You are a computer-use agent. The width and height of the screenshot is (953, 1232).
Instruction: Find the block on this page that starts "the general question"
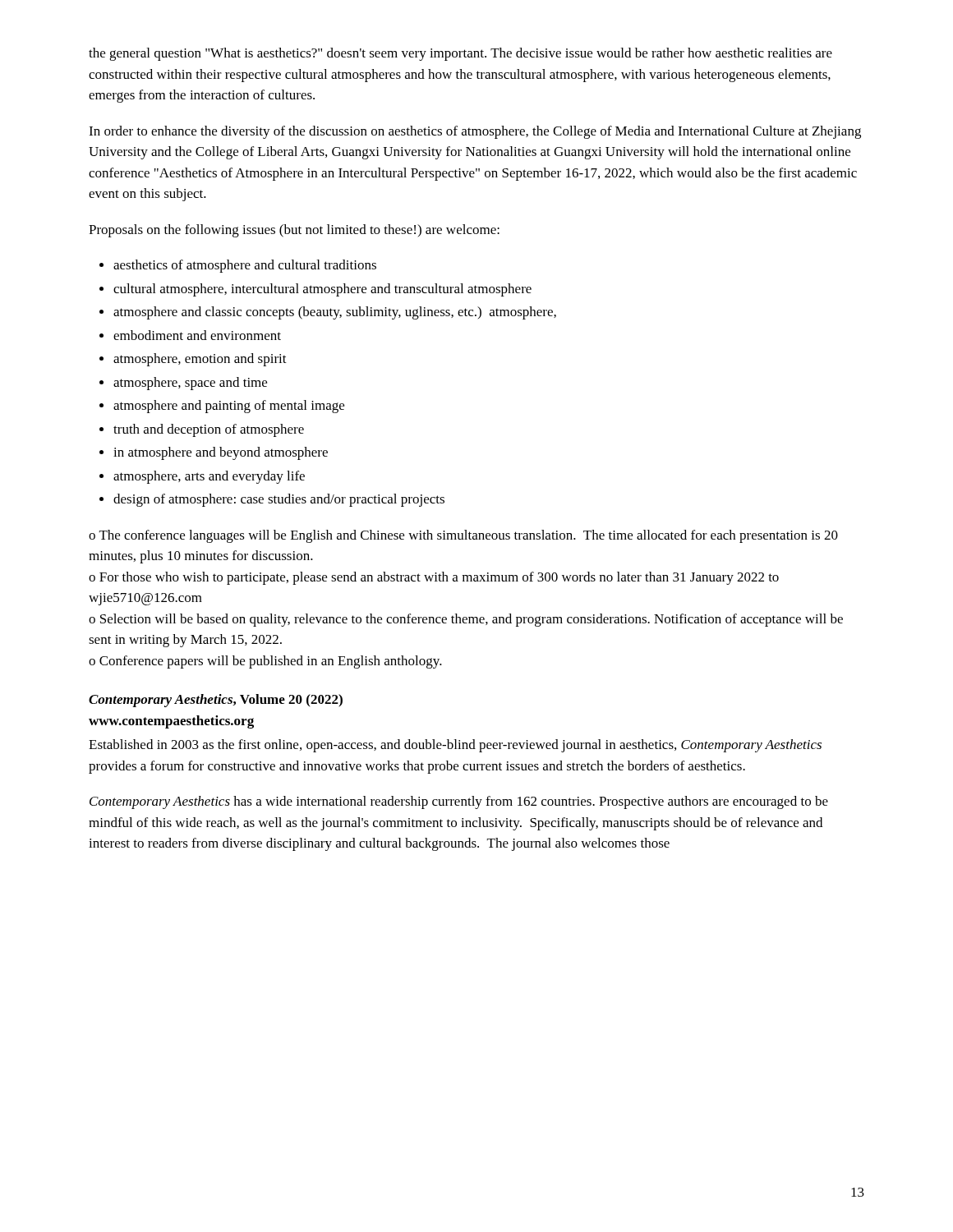point(460,74)
